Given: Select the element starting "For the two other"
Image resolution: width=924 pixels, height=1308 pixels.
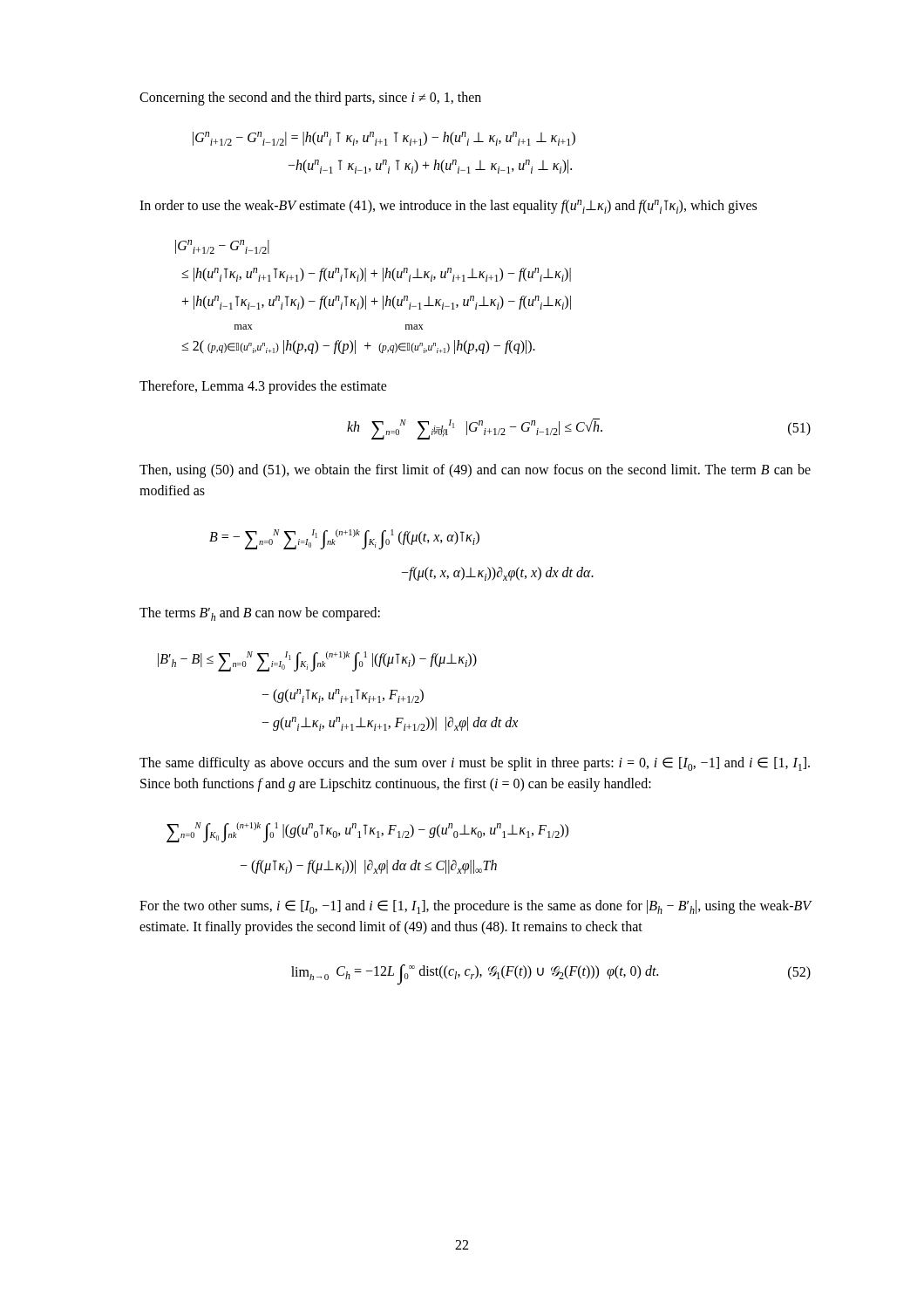Looking at the screenshot, I should tap(475, 916).
